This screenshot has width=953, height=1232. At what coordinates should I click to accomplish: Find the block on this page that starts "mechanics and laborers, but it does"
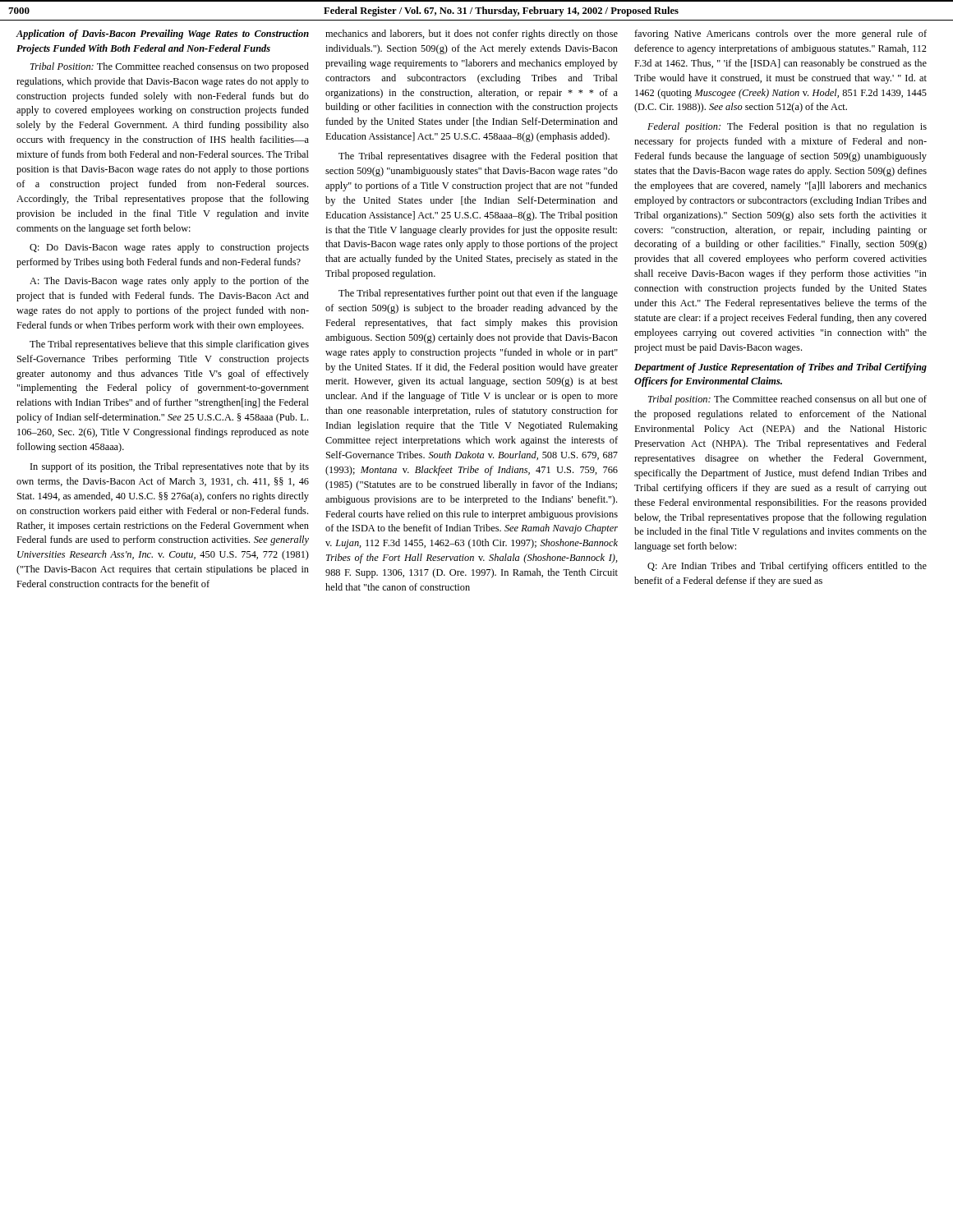click(472, 86)
